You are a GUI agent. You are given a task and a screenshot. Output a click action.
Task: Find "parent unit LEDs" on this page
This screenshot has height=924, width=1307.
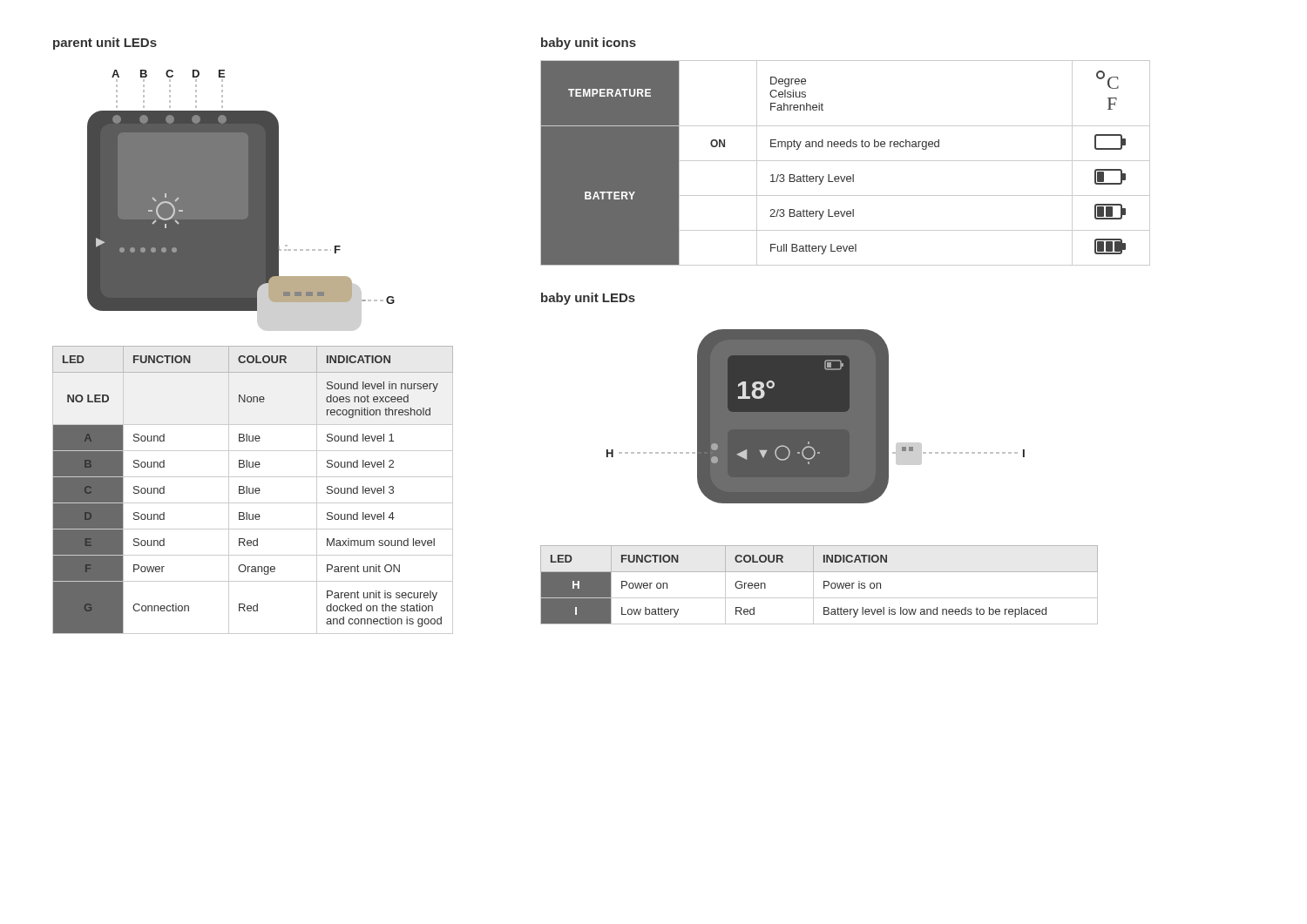click(105, 42)
